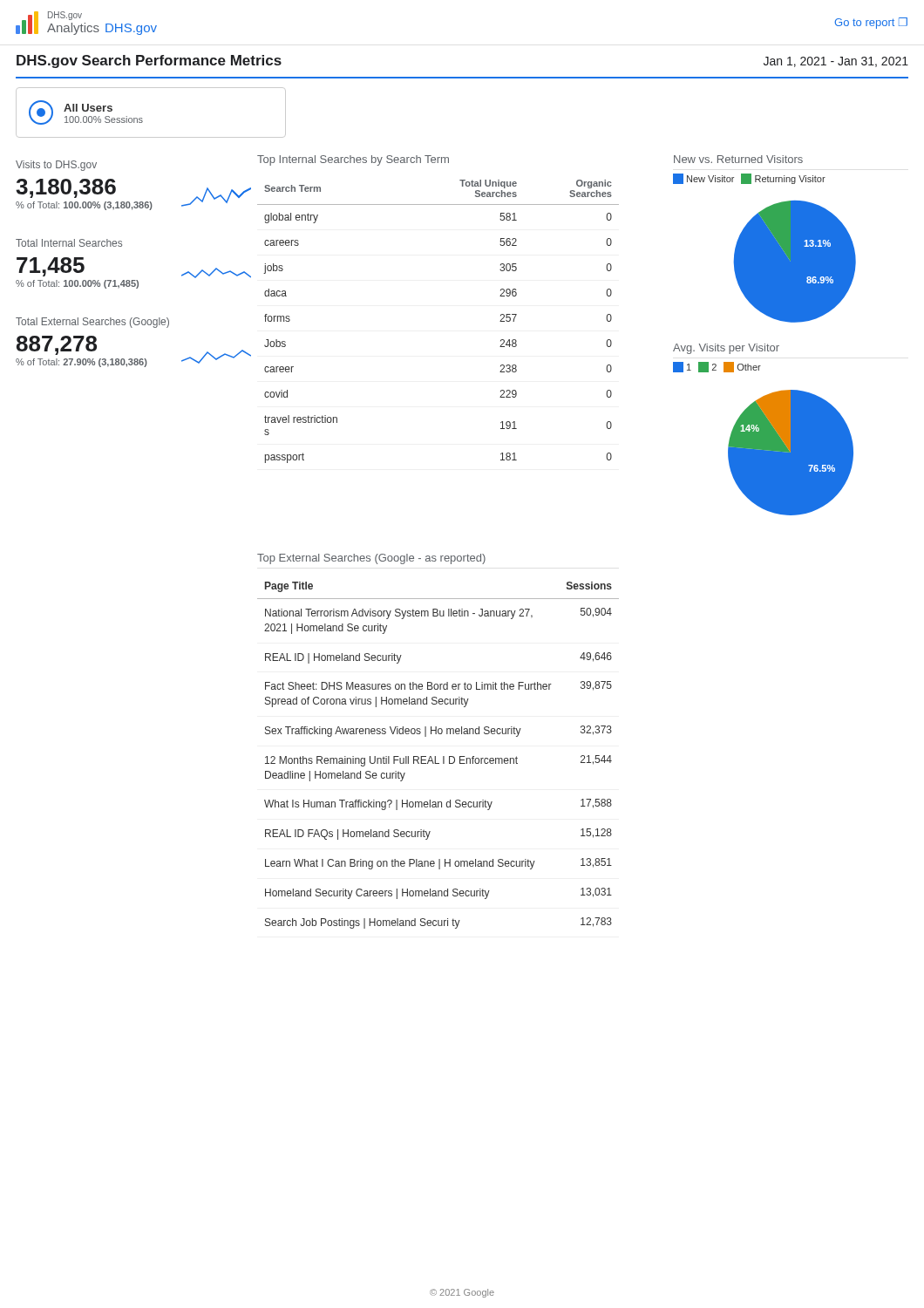
Task: Locate the table with the text "National Terrorism Advisory System Bu"
Action: (438, 756)
